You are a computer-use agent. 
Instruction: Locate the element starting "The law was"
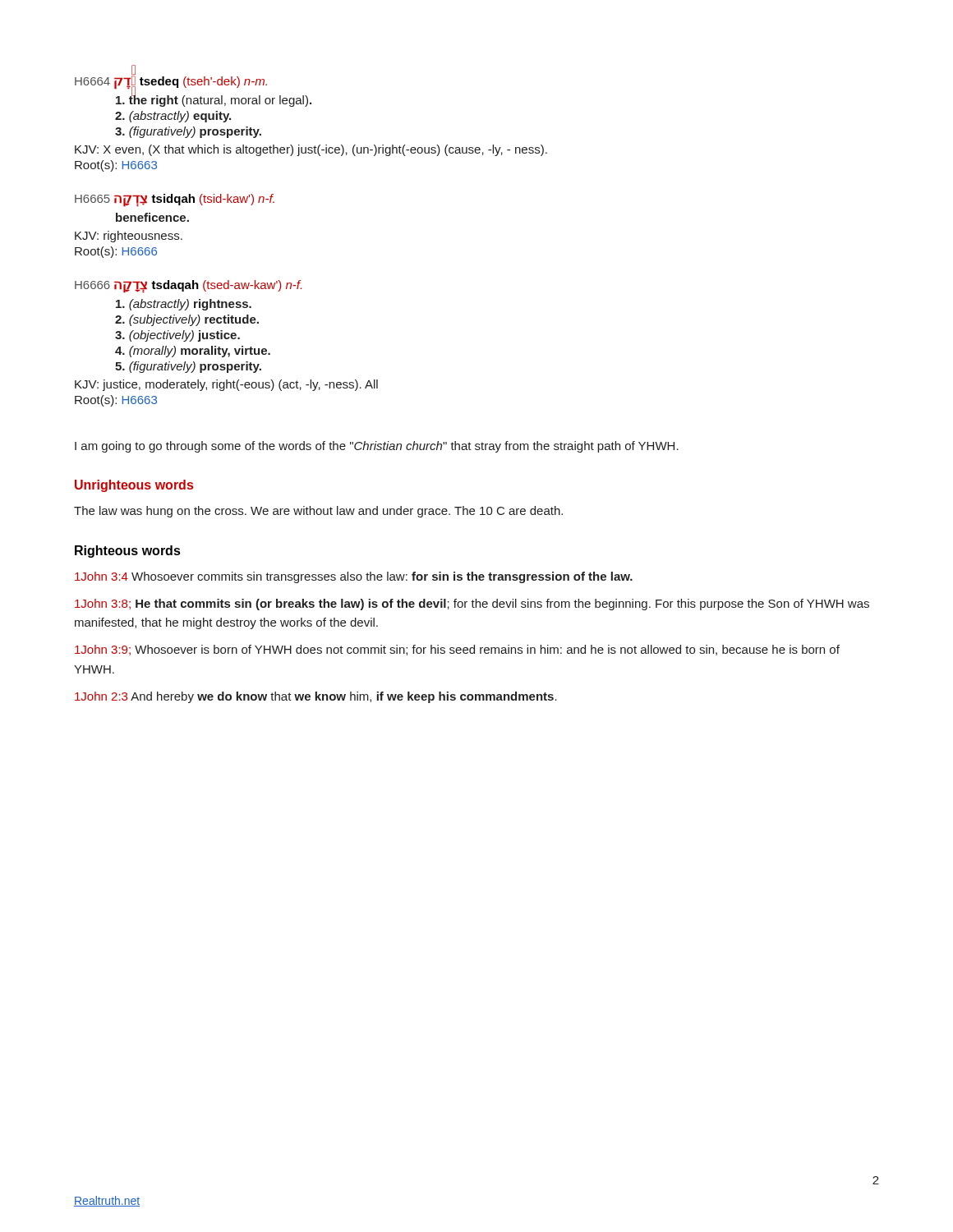pos(319,511)
